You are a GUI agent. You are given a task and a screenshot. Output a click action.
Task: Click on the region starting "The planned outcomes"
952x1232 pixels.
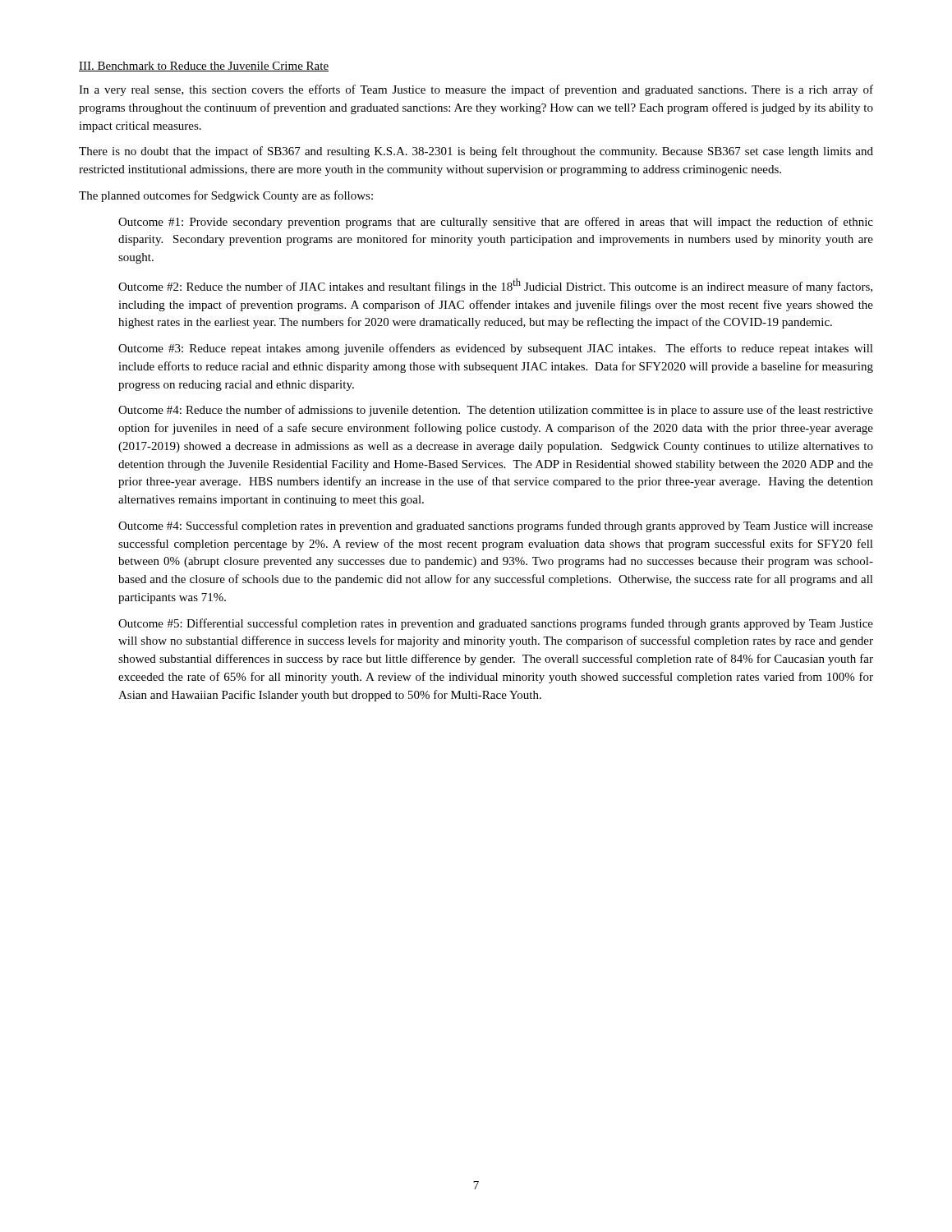click(226, 195)
